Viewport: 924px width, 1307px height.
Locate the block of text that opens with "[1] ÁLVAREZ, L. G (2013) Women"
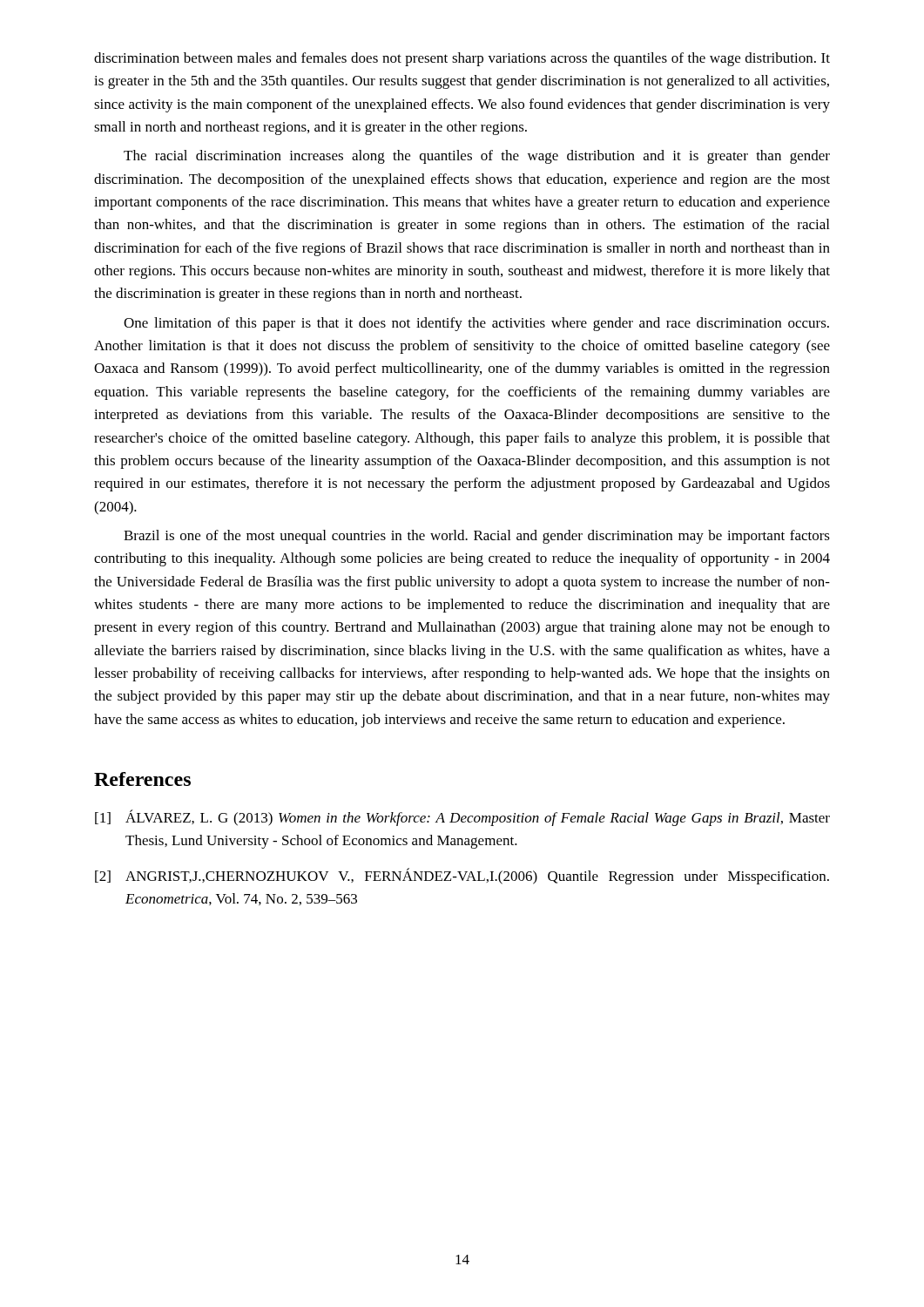[462, 830]
